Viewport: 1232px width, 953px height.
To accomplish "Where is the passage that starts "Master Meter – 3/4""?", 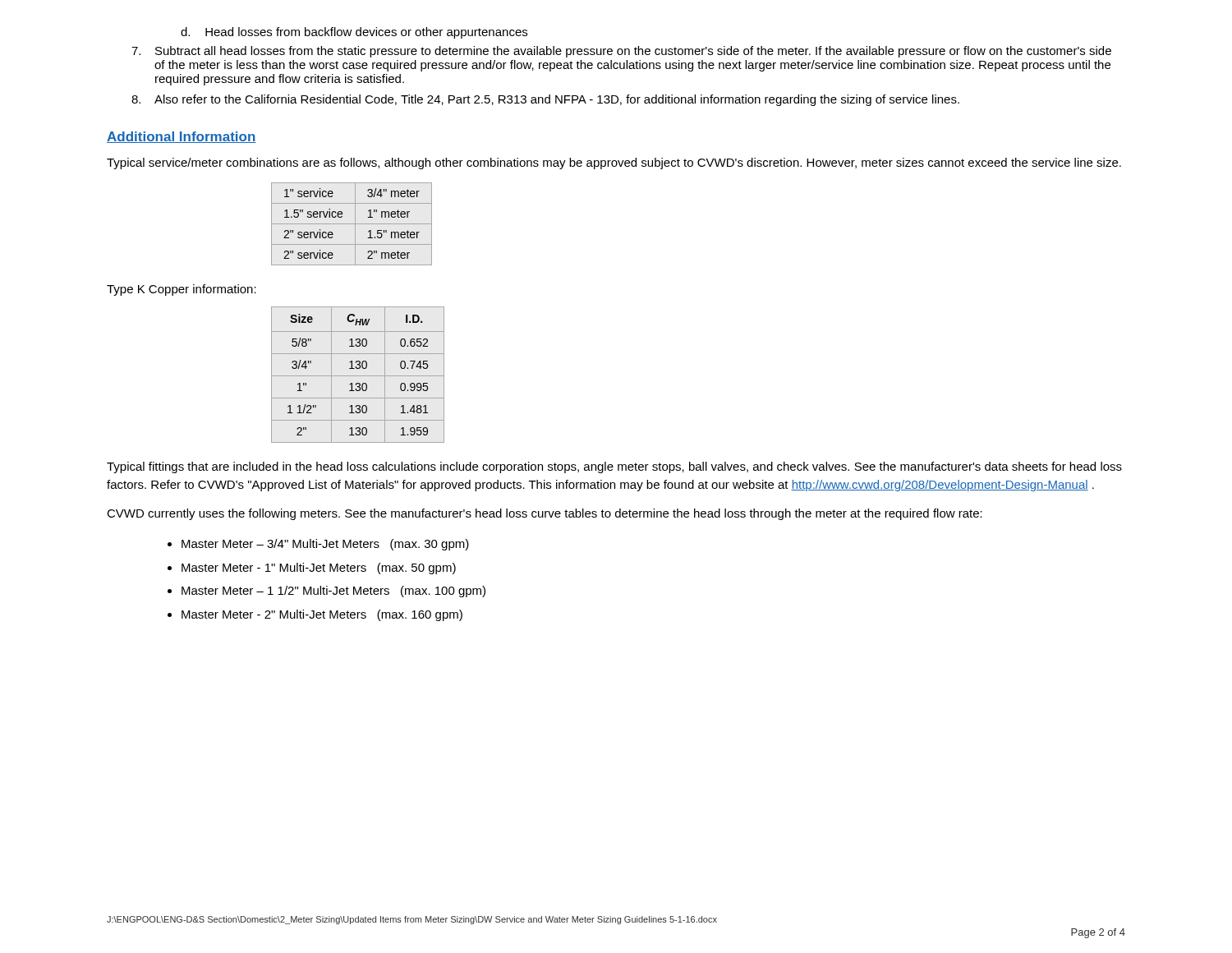I will tap(325, 544).
